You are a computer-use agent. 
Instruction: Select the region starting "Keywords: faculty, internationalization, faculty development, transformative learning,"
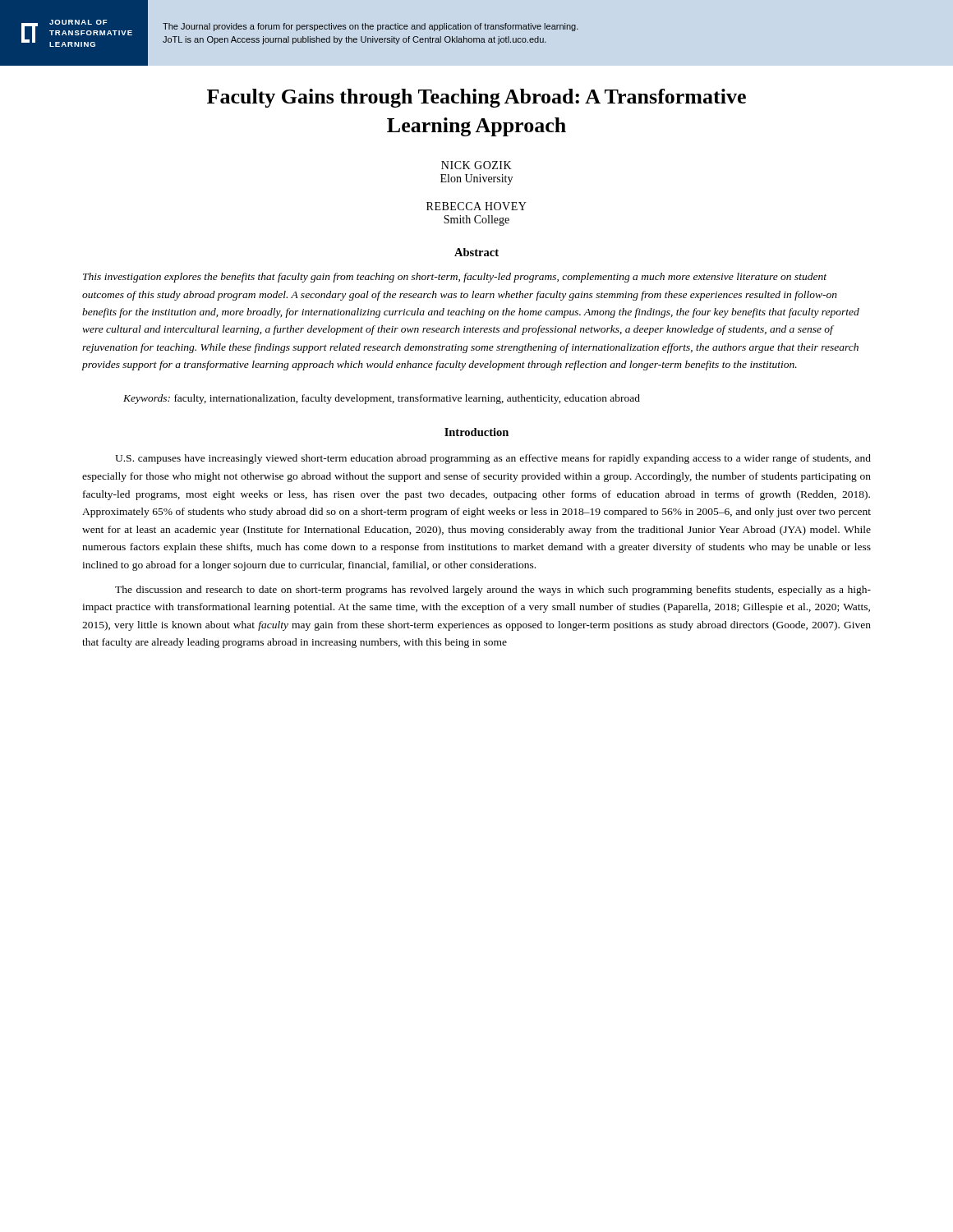click(497, 398)
